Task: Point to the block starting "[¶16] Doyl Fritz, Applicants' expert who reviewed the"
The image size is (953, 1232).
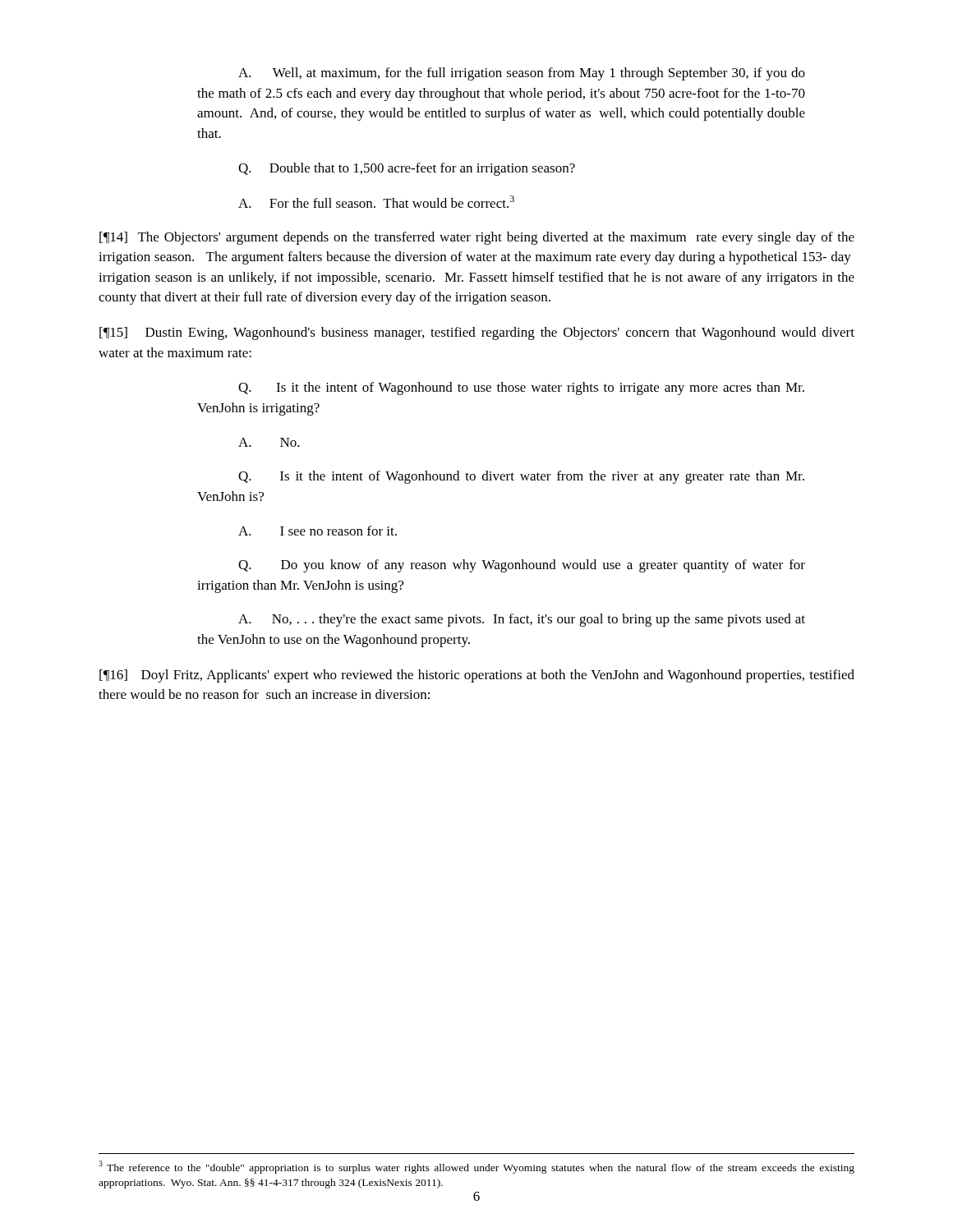Action: tap(476, 685)
